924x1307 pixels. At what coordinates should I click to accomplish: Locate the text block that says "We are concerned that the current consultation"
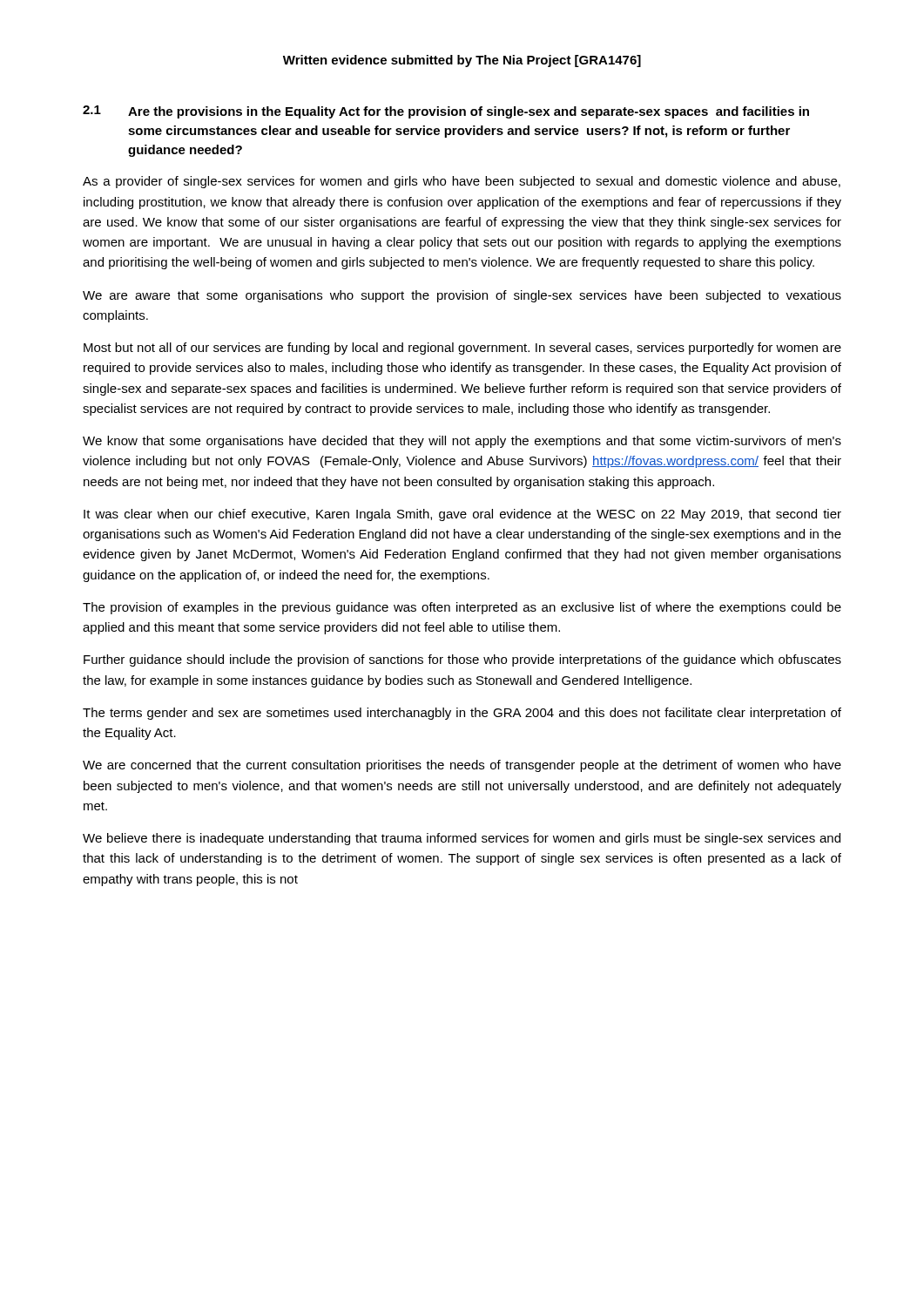462,785
